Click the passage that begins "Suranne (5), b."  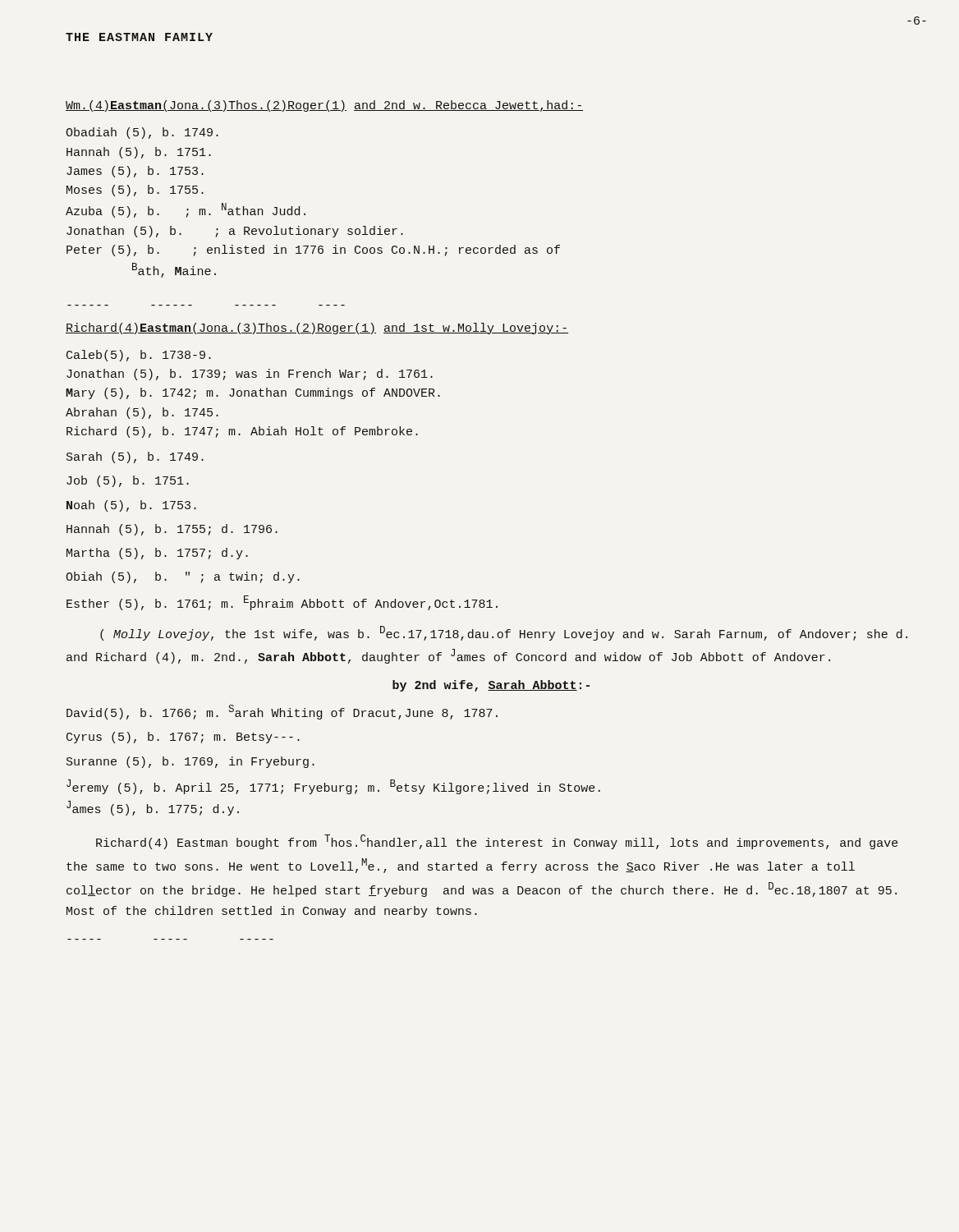tap(191, 762)
